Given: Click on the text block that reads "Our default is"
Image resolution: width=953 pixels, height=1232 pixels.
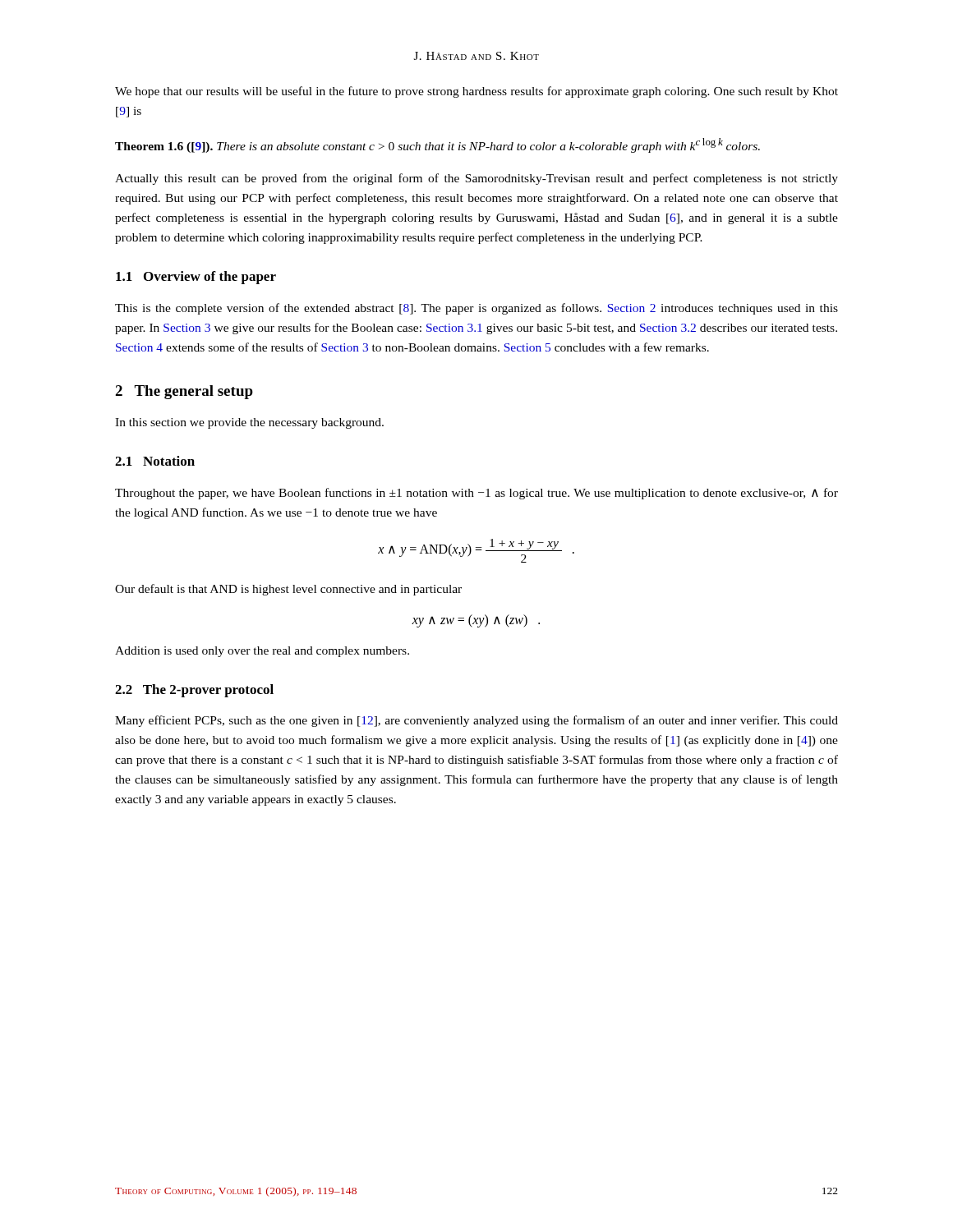Looking at the screenshot, I should click(288, 590).
